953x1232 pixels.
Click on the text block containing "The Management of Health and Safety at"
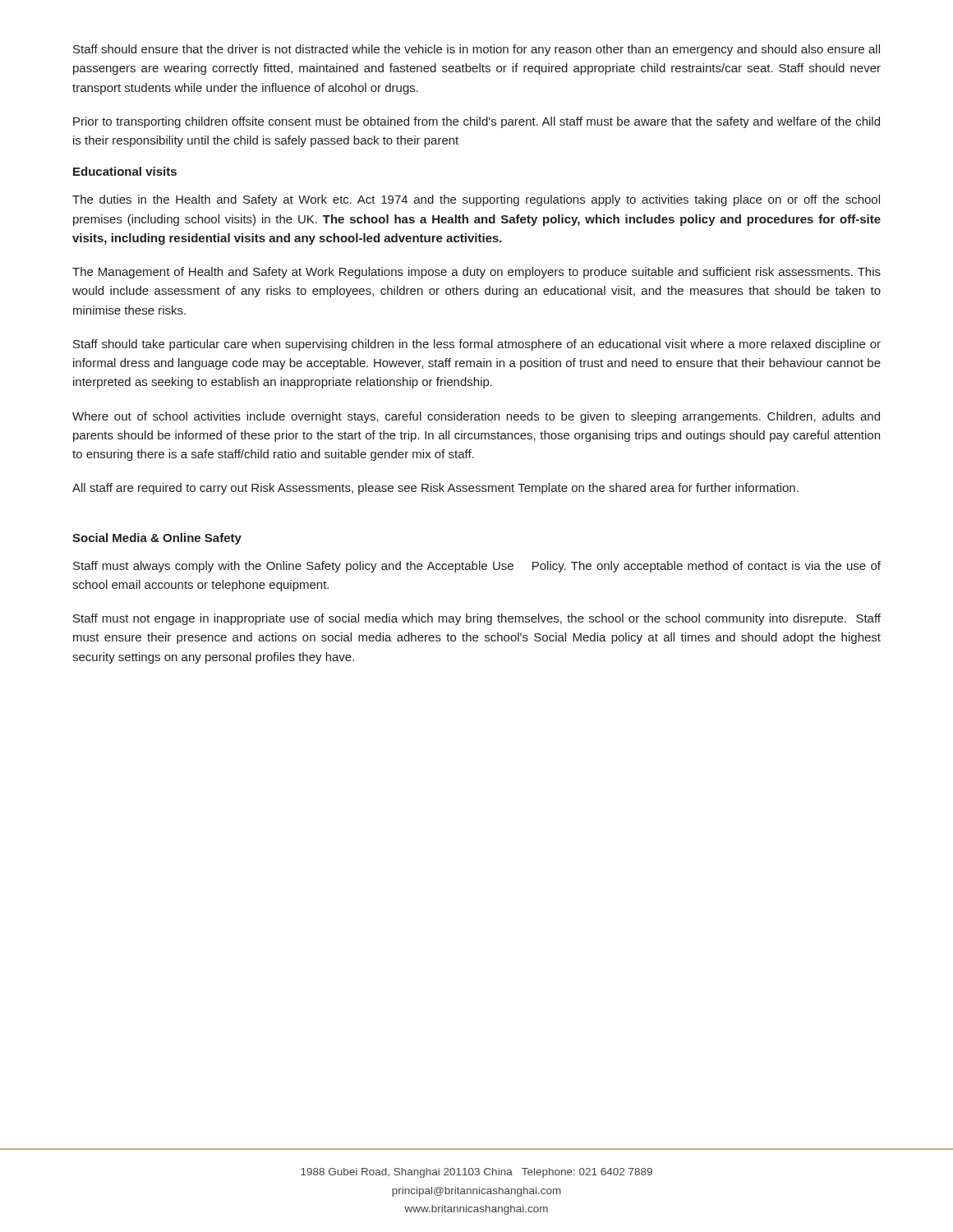(x=476, y=291)
